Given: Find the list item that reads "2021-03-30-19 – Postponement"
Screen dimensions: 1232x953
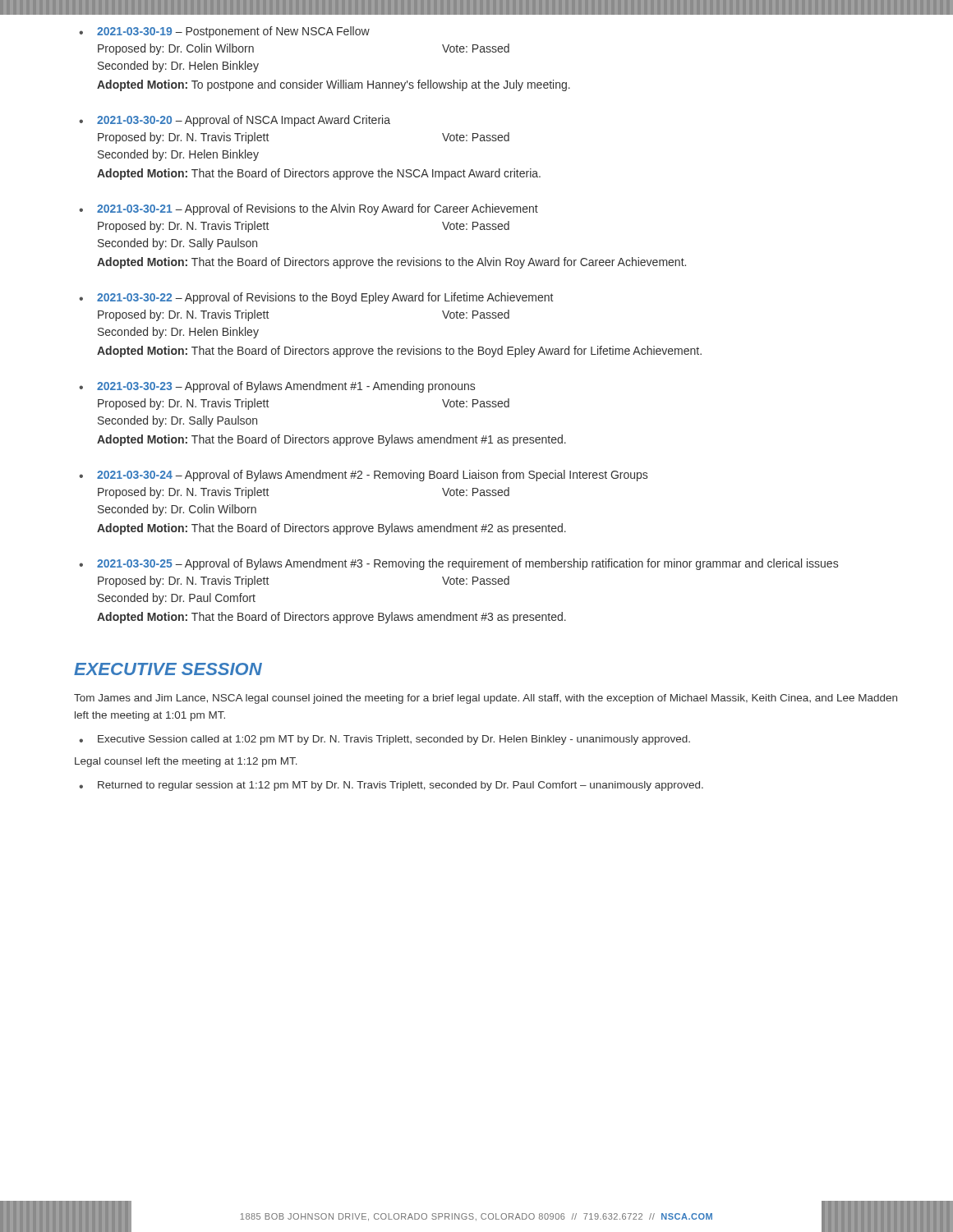Looking at the screenshot, I should tap(500, 58).
